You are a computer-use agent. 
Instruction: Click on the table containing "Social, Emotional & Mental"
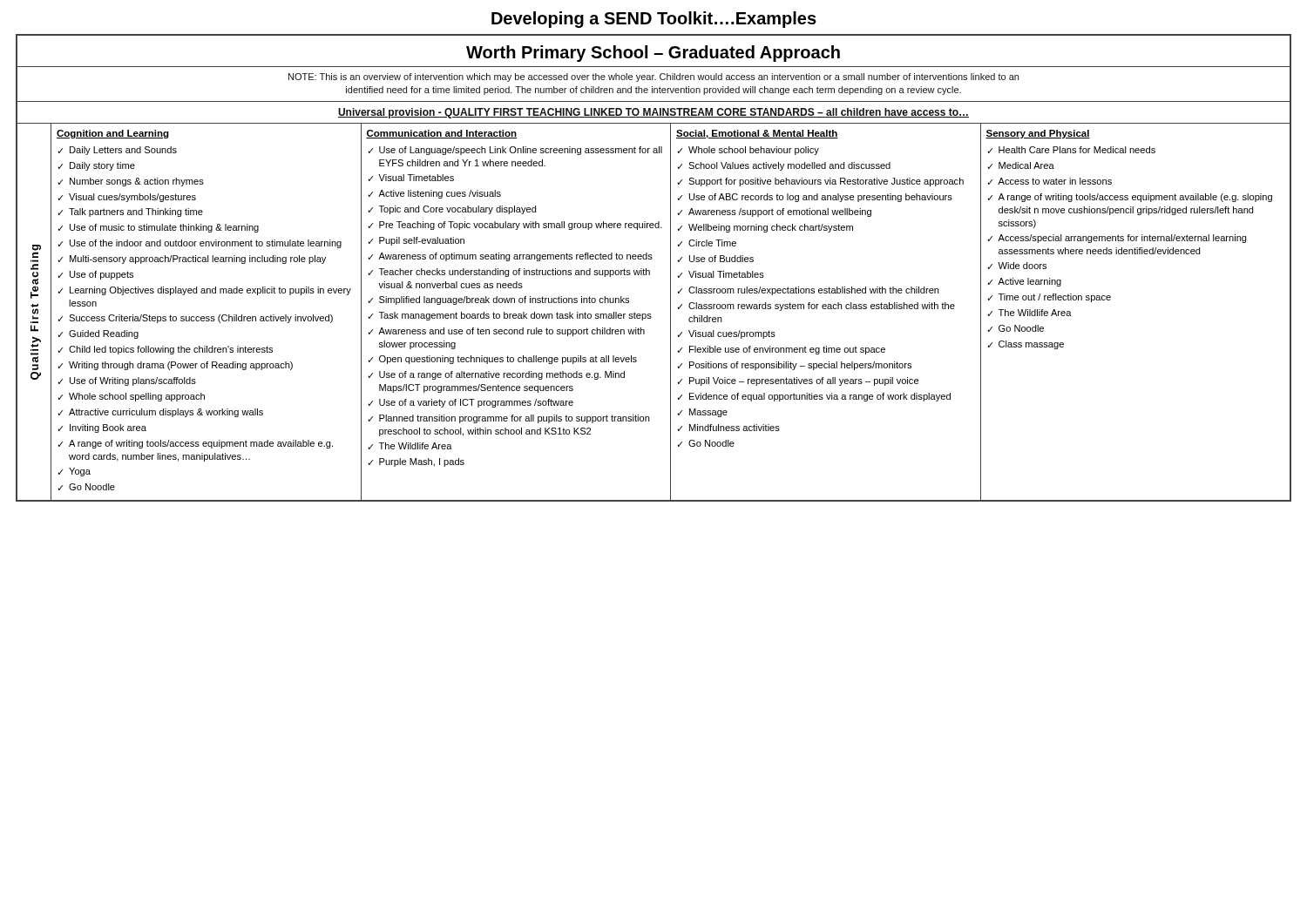click(826, 312)
